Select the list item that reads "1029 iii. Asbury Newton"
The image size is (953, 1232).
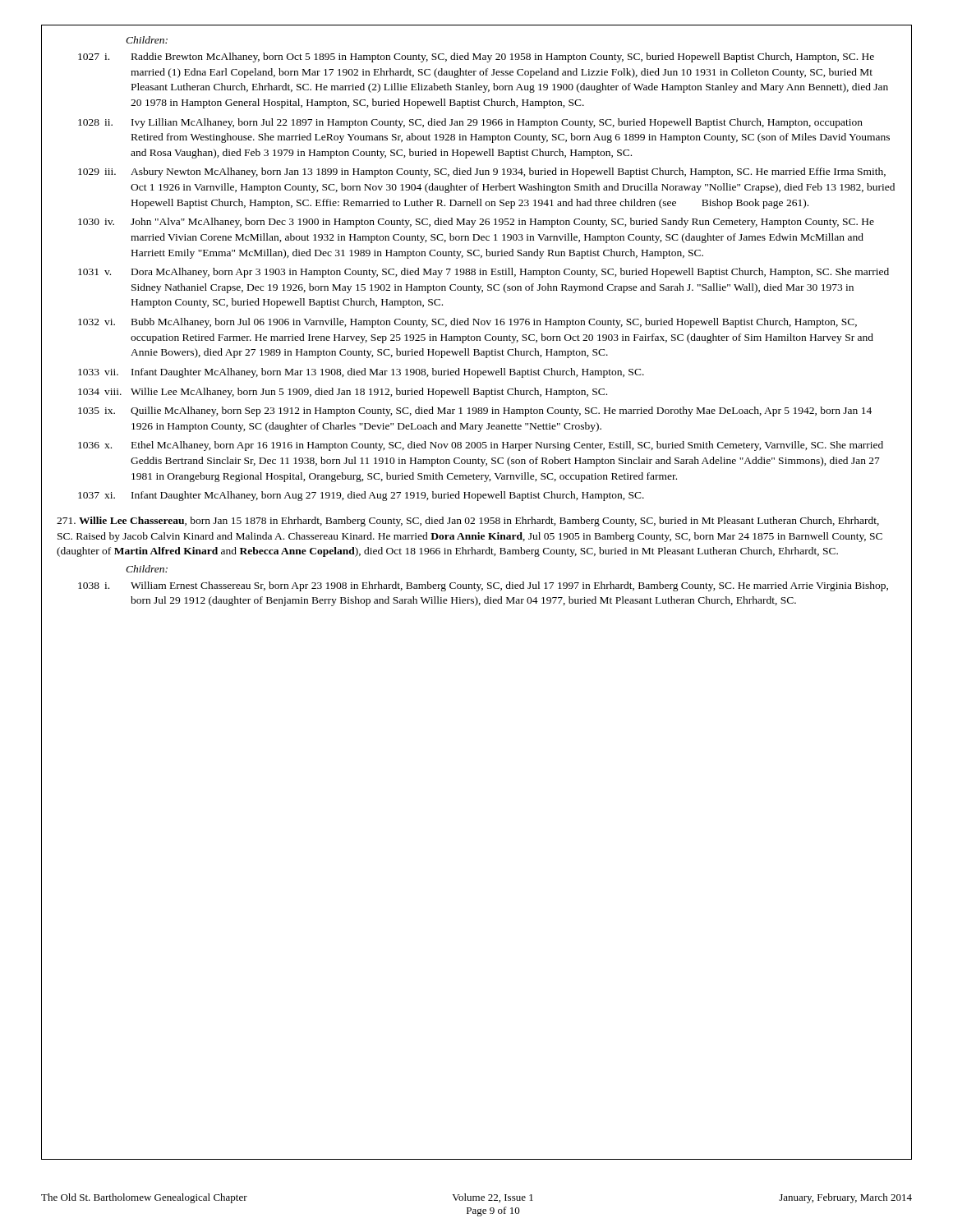tap(476, 188)
